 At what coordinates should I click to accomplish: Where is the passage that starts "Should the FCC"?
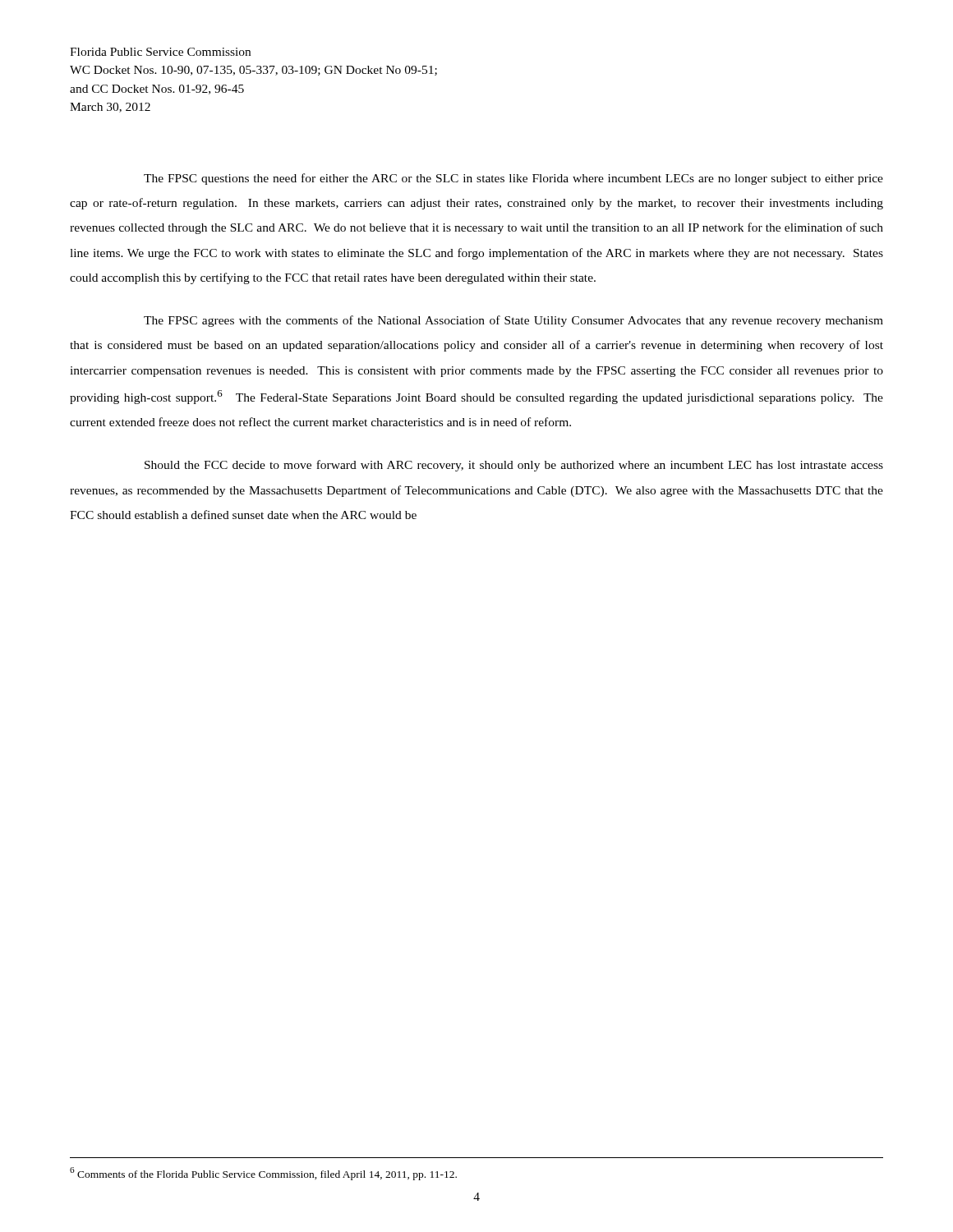[476, 490]
